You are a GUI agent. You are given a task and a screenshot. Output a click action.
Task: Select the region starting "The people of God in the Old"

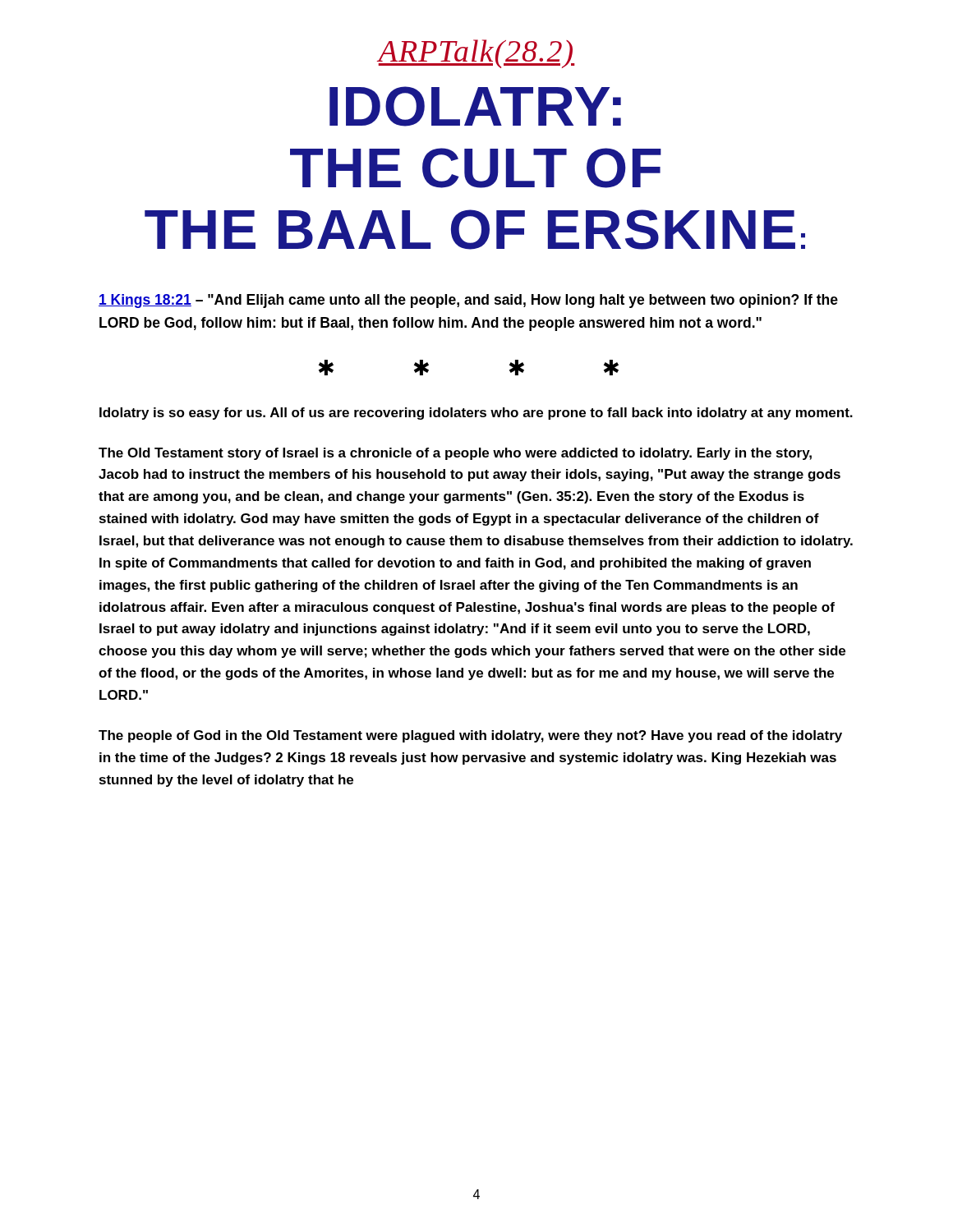point(470,757)
